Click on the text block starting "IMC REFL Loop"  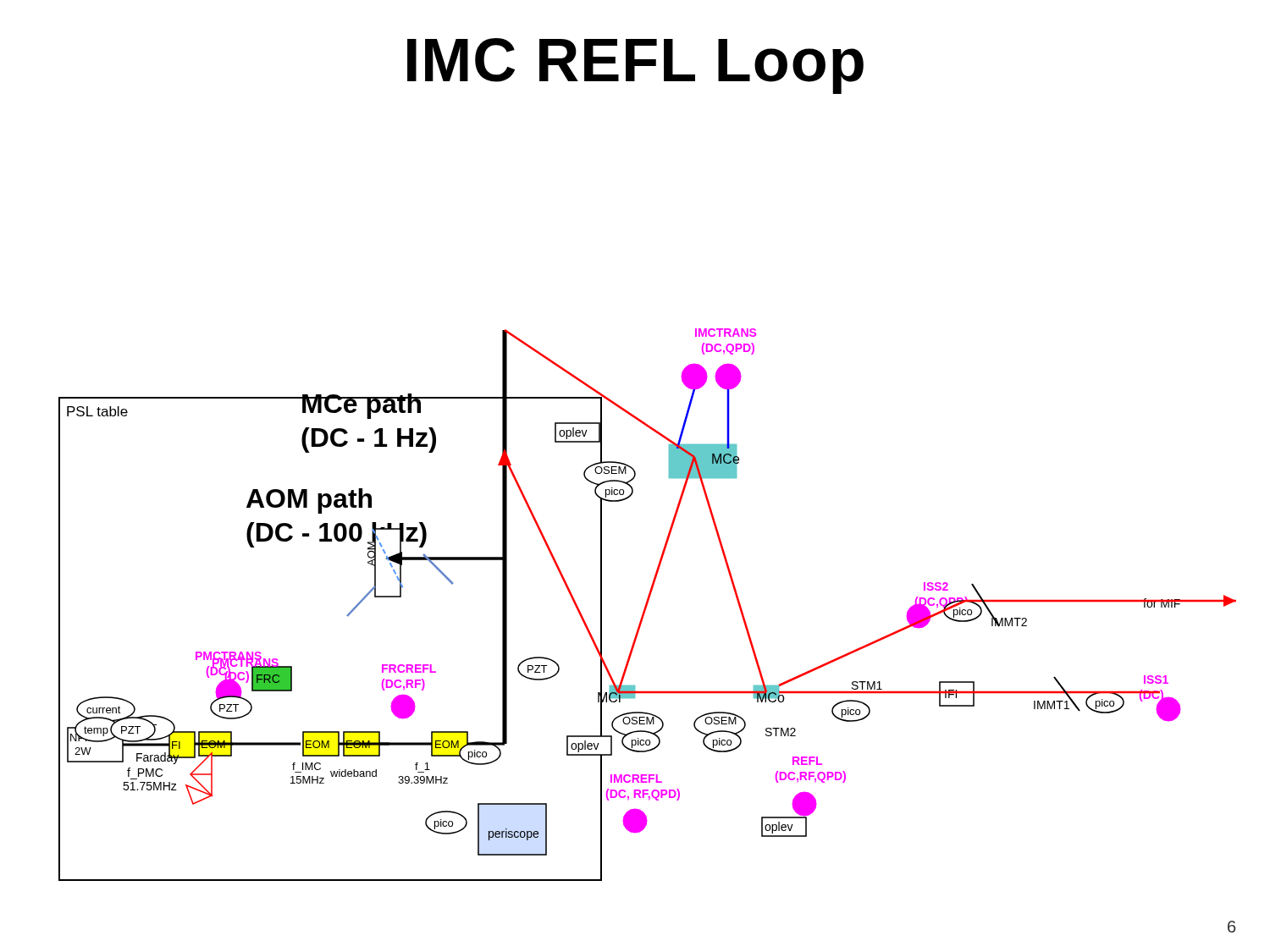point(635,60)
